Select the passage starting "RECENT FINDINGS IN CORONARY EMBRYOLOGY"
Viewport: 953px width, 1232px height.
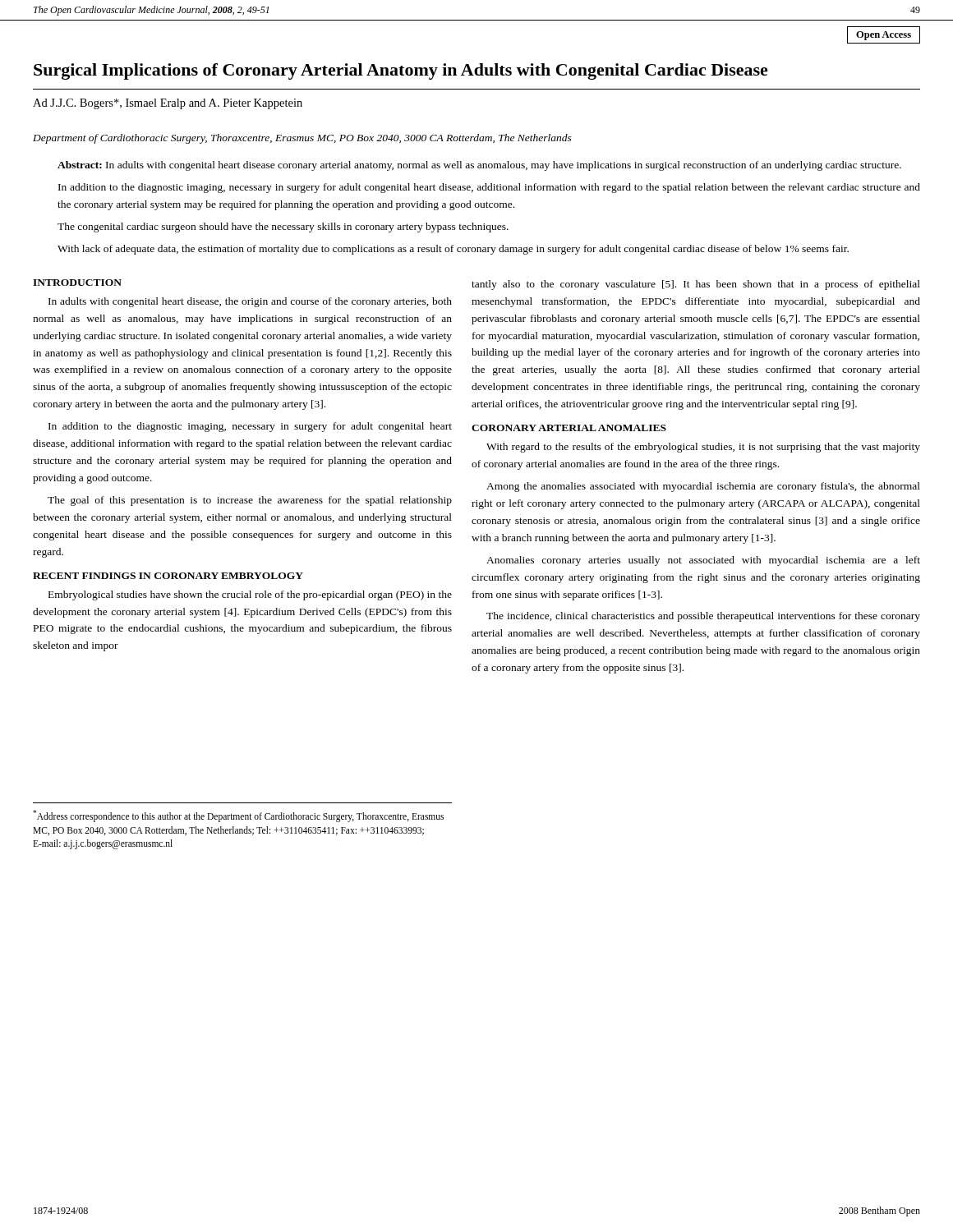[168, 575]
